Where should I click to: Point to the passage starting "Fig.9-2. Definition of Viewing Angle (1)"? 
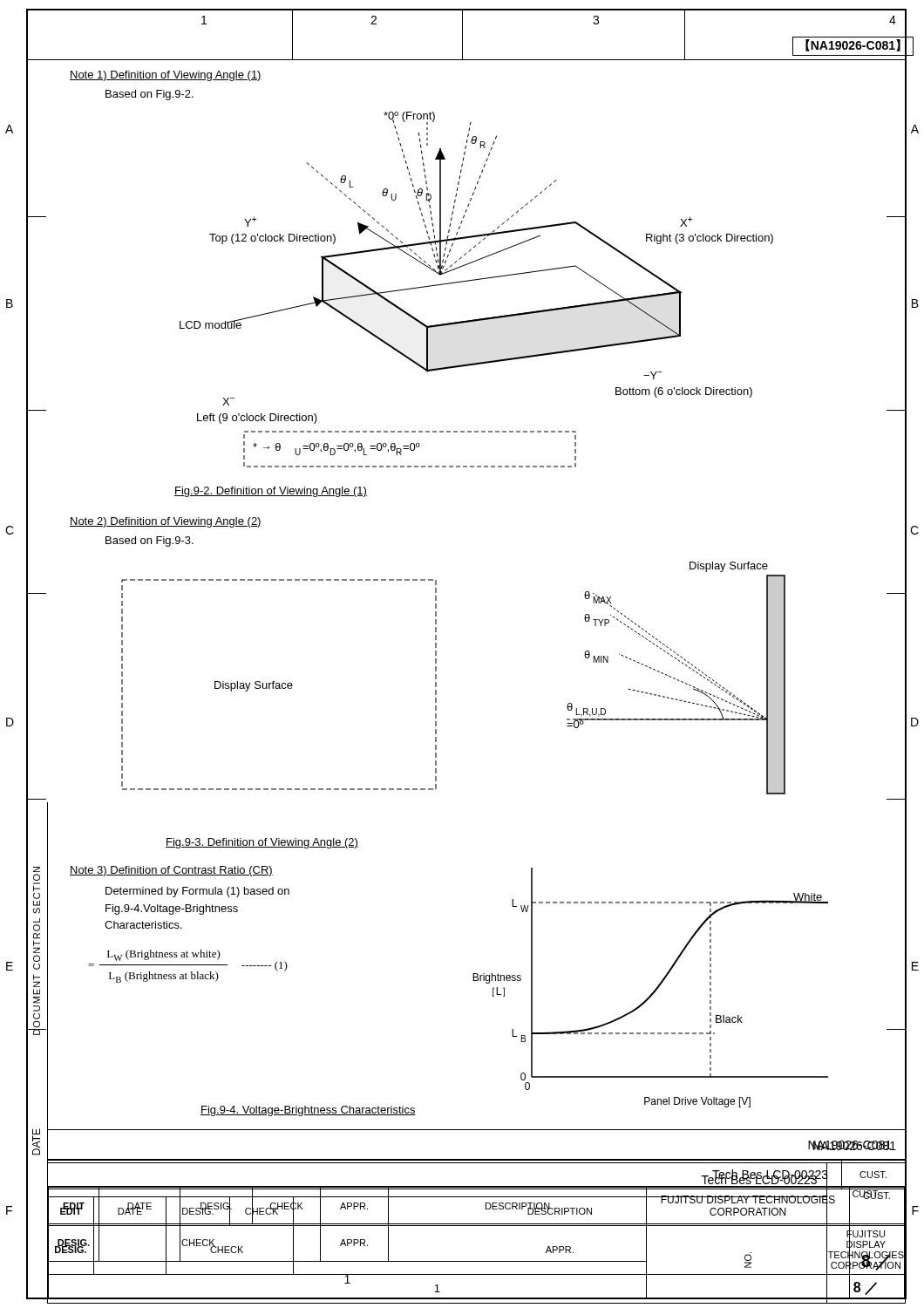[271, 490]
